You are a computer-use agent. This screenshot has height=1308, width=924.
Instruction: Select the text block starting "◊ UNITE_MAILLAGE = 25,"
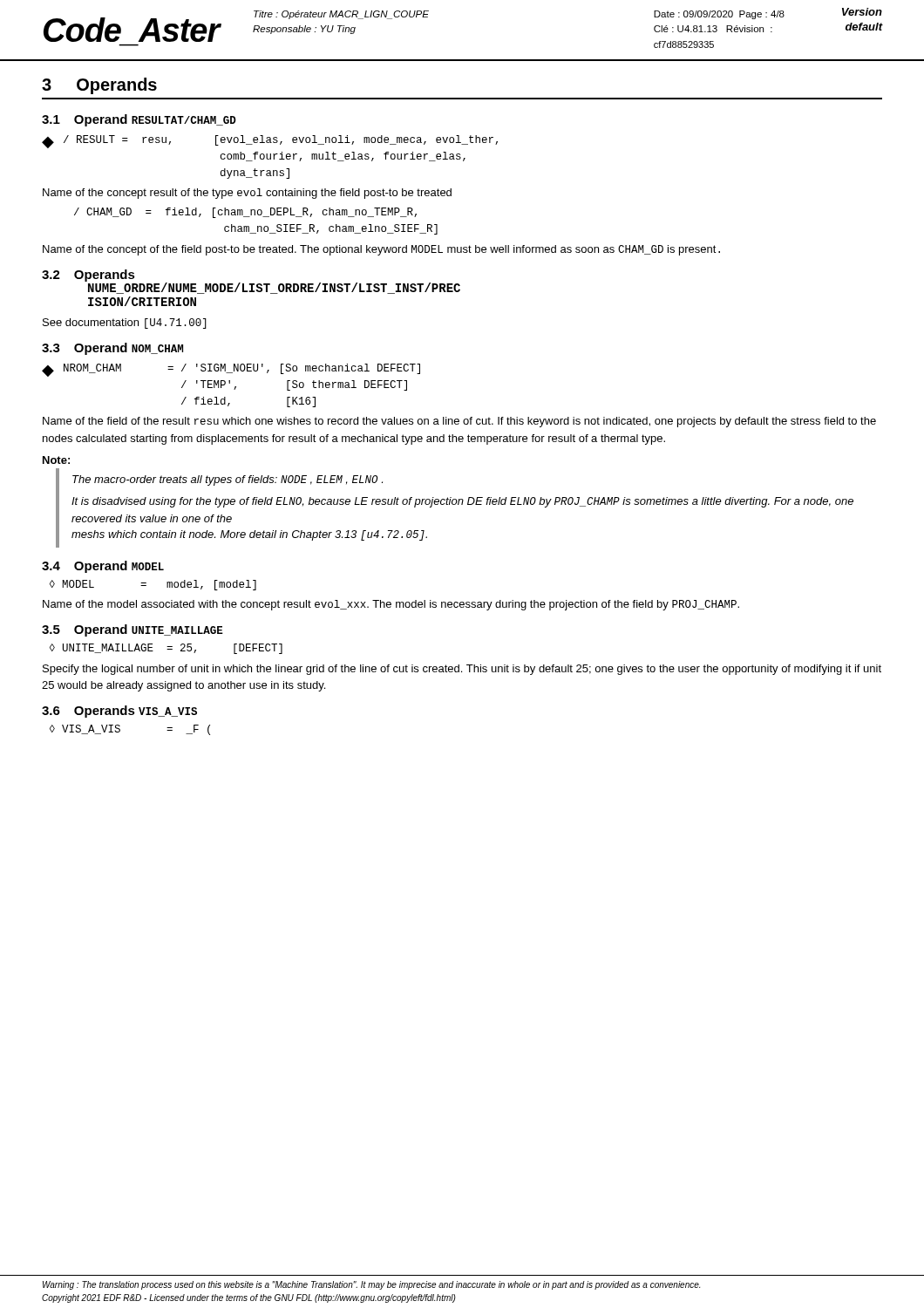[x=166, y=649]
